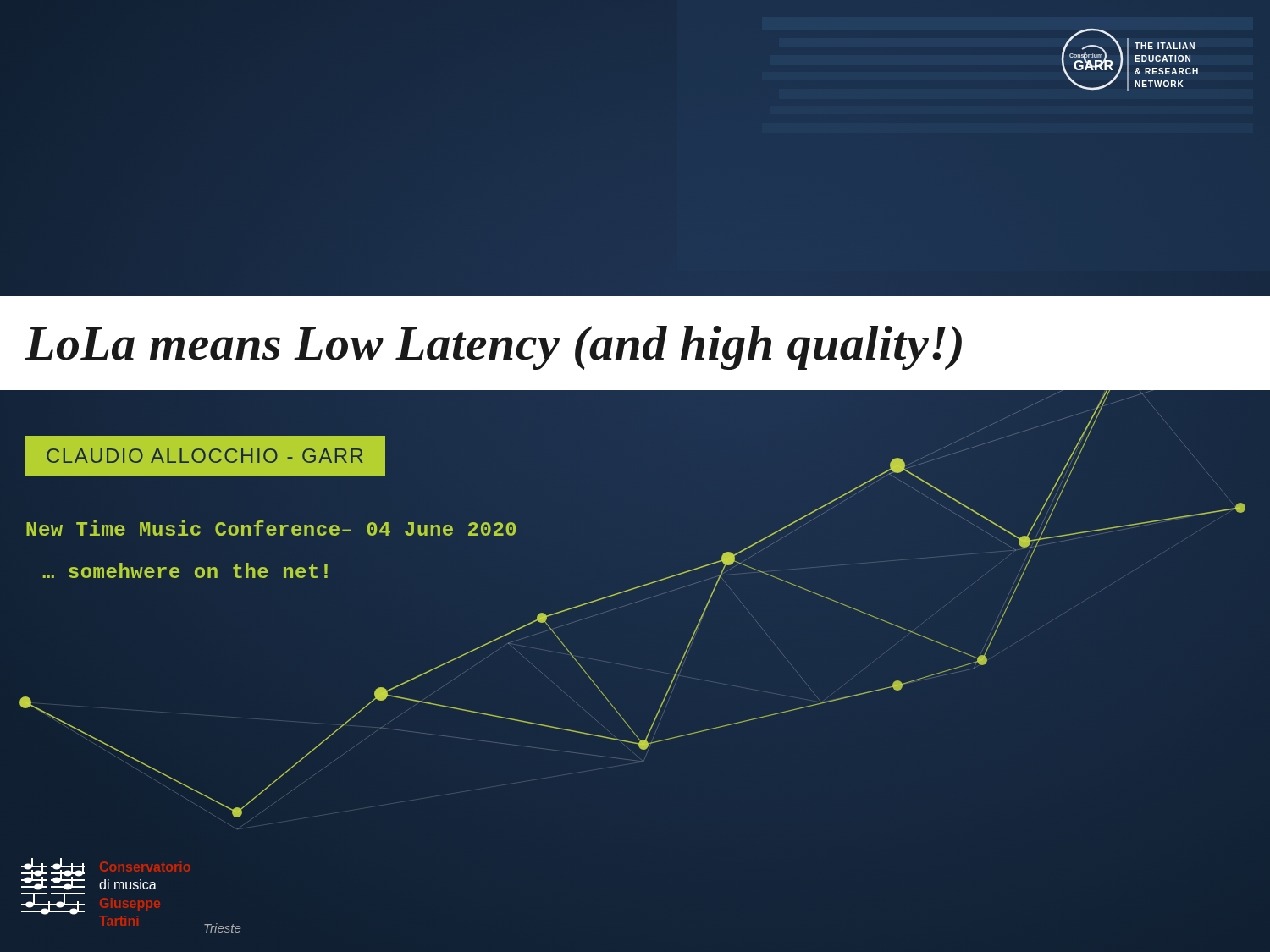Navigate to the element starting "CLAUDIO ALLOCCHIO - GARR"
This screenshot has width=1270, height=952.
[205, 456]
